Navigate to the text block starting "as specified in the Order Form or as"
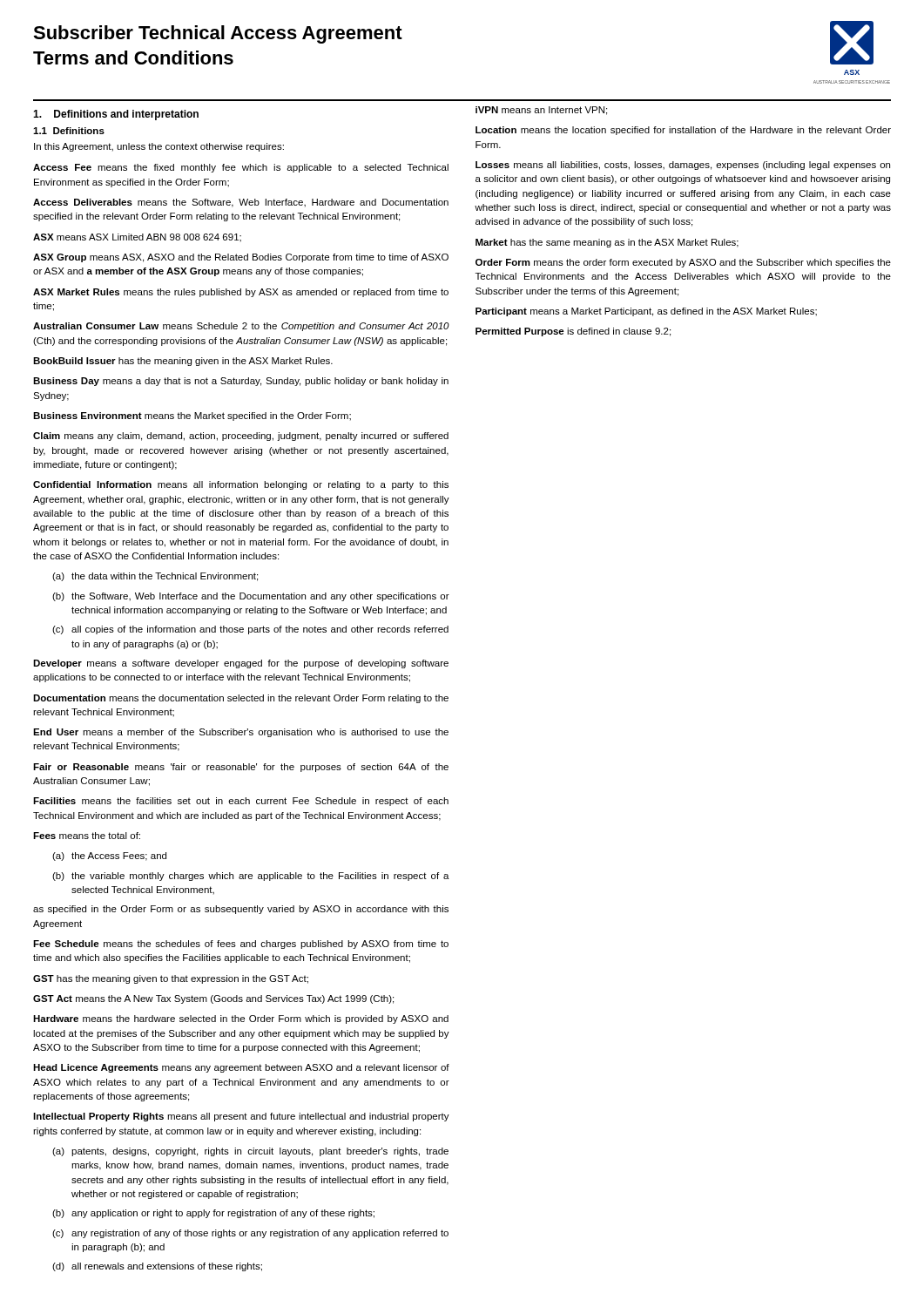 pyautogui.click(x=241, y=916)
